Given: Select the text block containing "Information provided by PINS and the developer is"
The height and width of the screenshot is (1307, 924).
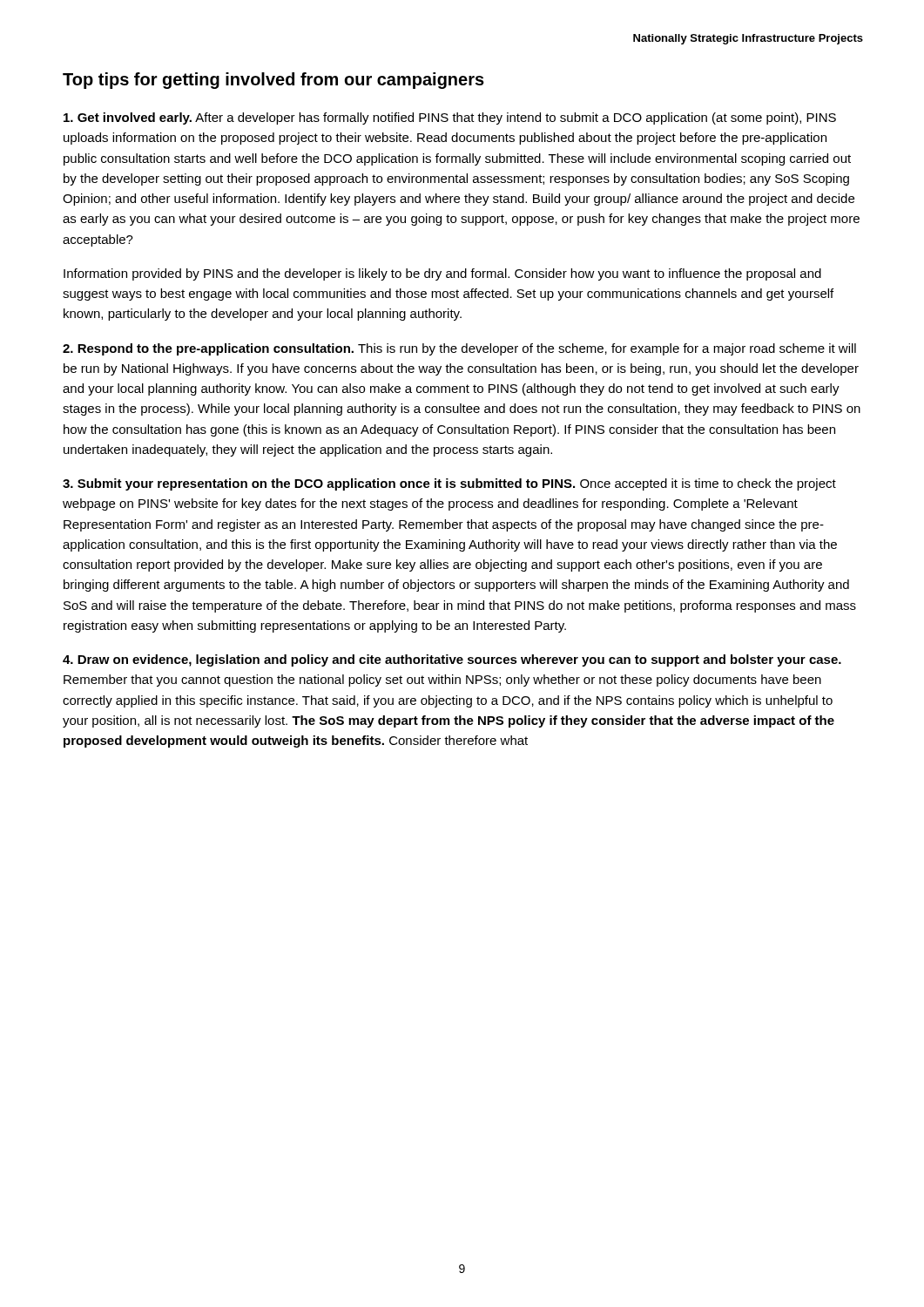Looking at the screenshot, I should tap(462, 293).
